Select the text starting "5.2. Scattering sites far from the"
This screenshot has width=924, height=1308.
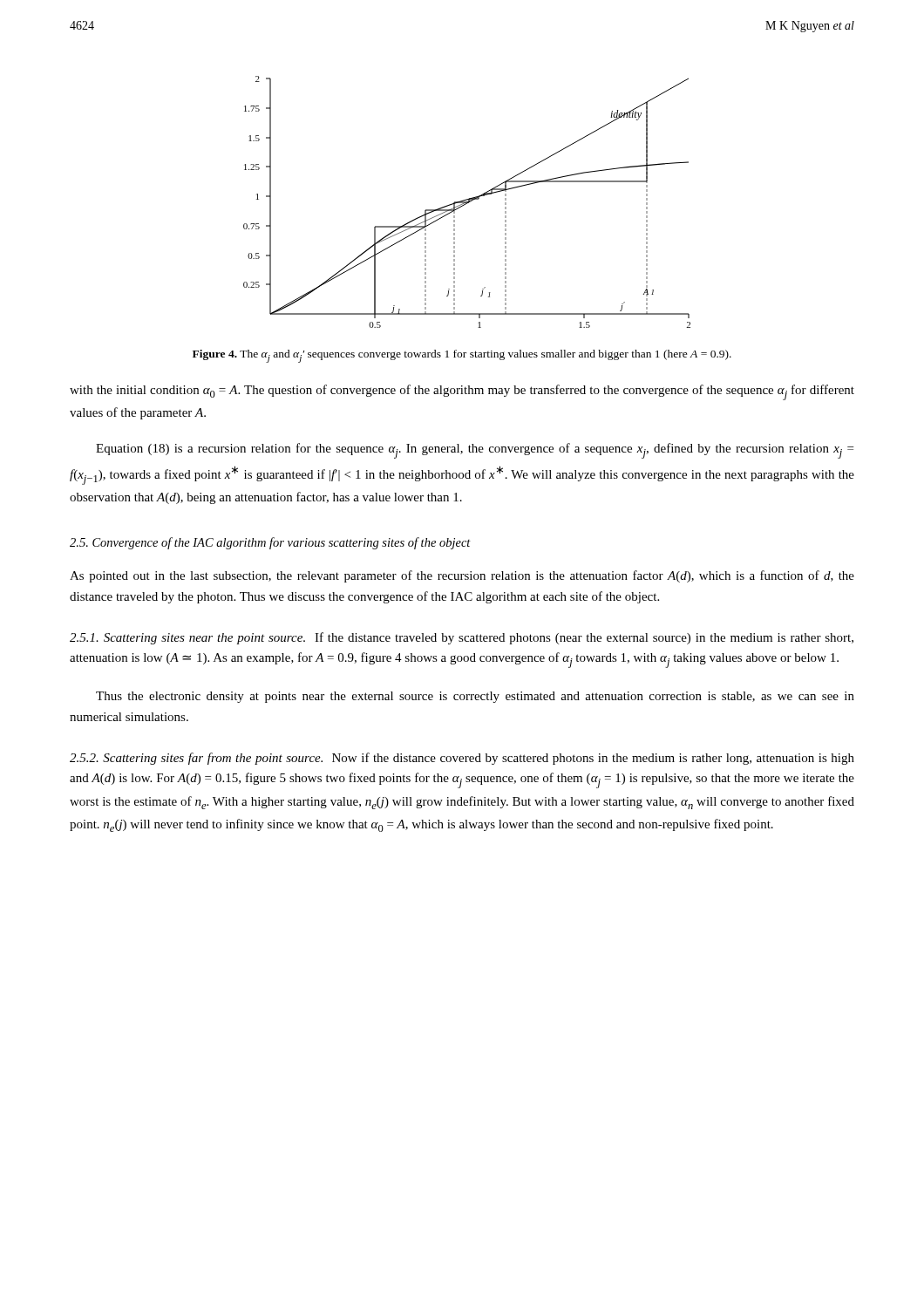pyautogui.click(x=462, y=793)
